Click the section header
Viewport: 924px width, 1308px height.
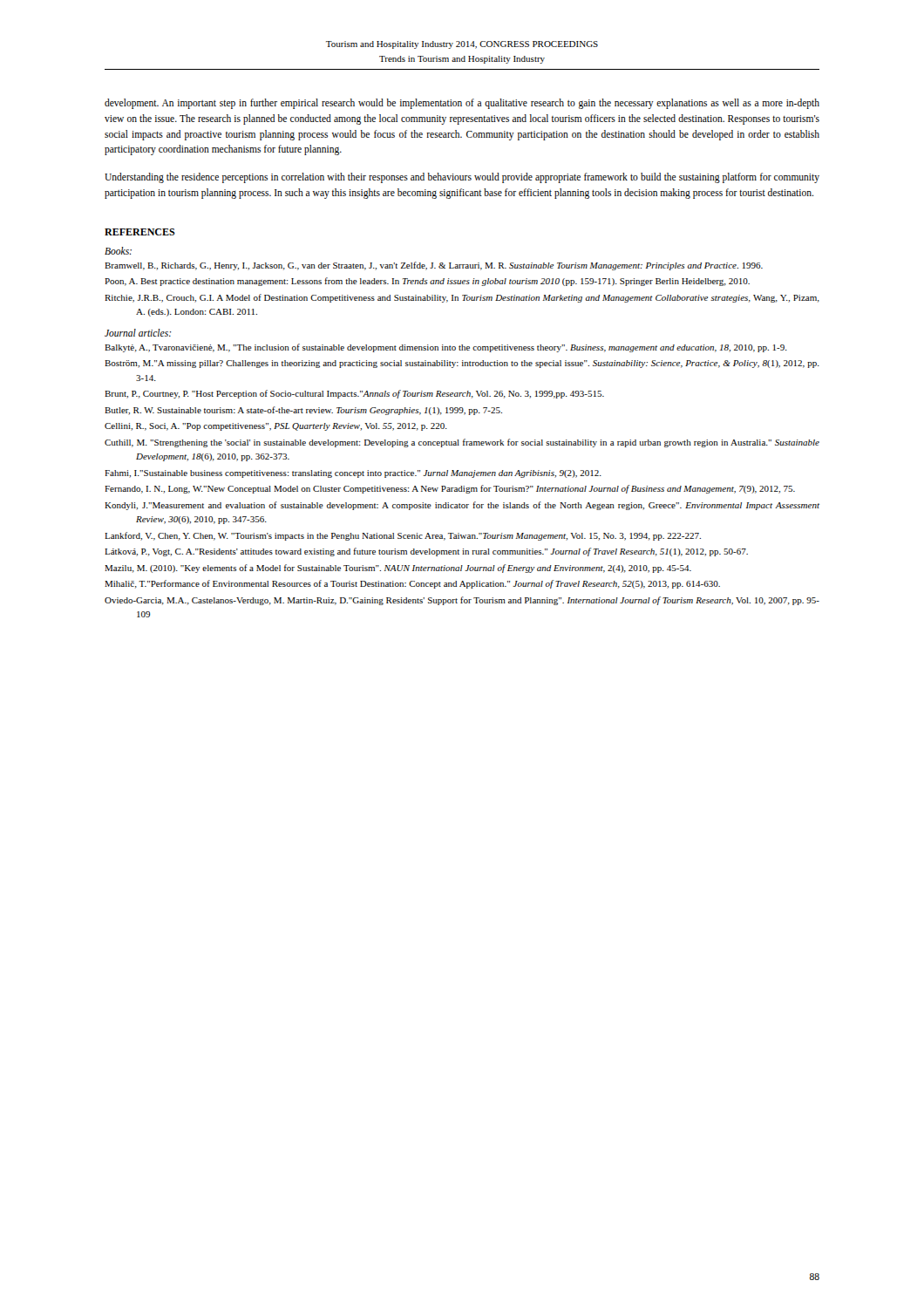(140, 232)
